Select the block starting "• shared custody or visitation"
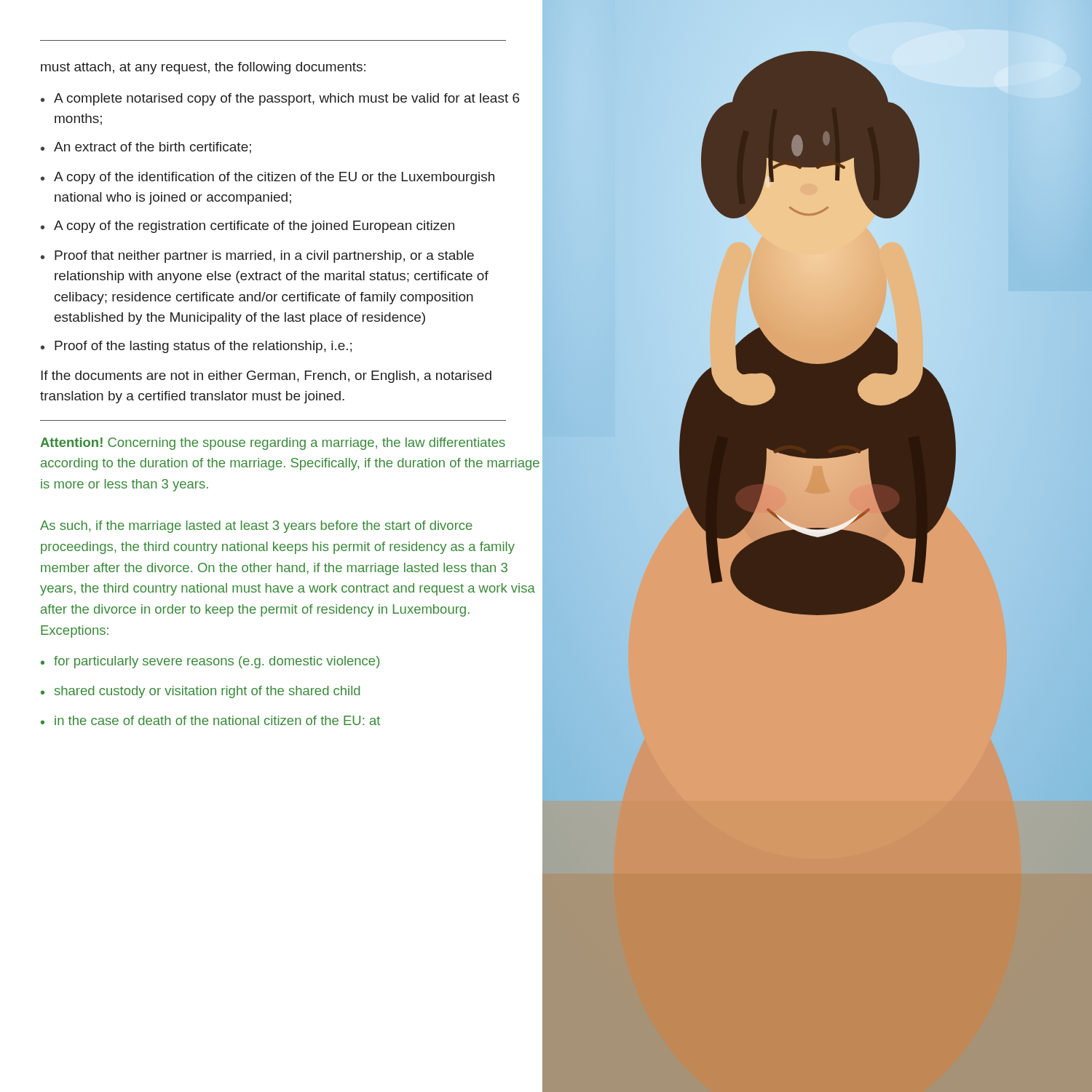The height and width of the screenshot is (1092, 1092). (x=200, y=692)
